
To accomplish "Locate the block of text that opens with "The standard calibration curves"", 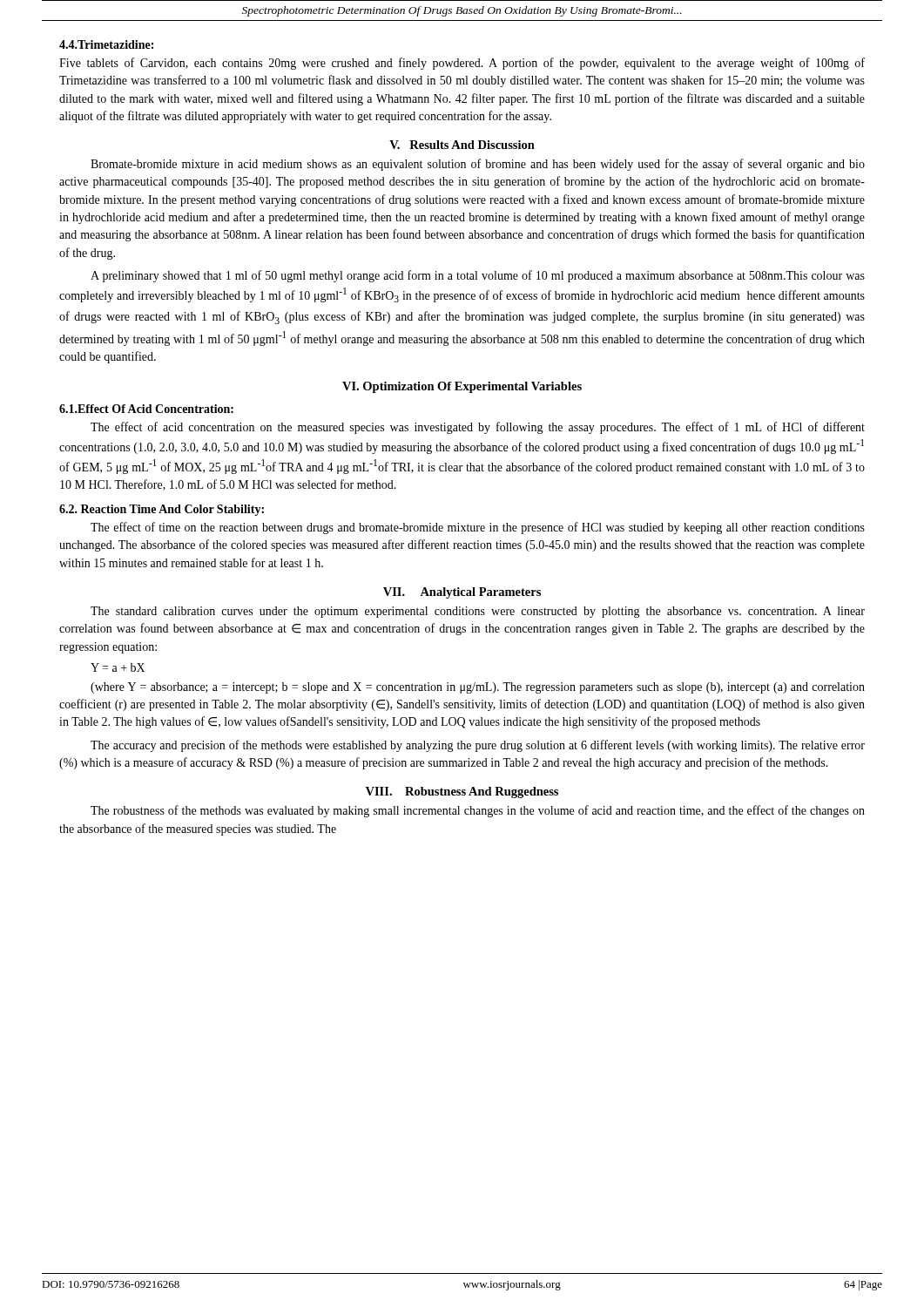I will (x=462, y=629).
